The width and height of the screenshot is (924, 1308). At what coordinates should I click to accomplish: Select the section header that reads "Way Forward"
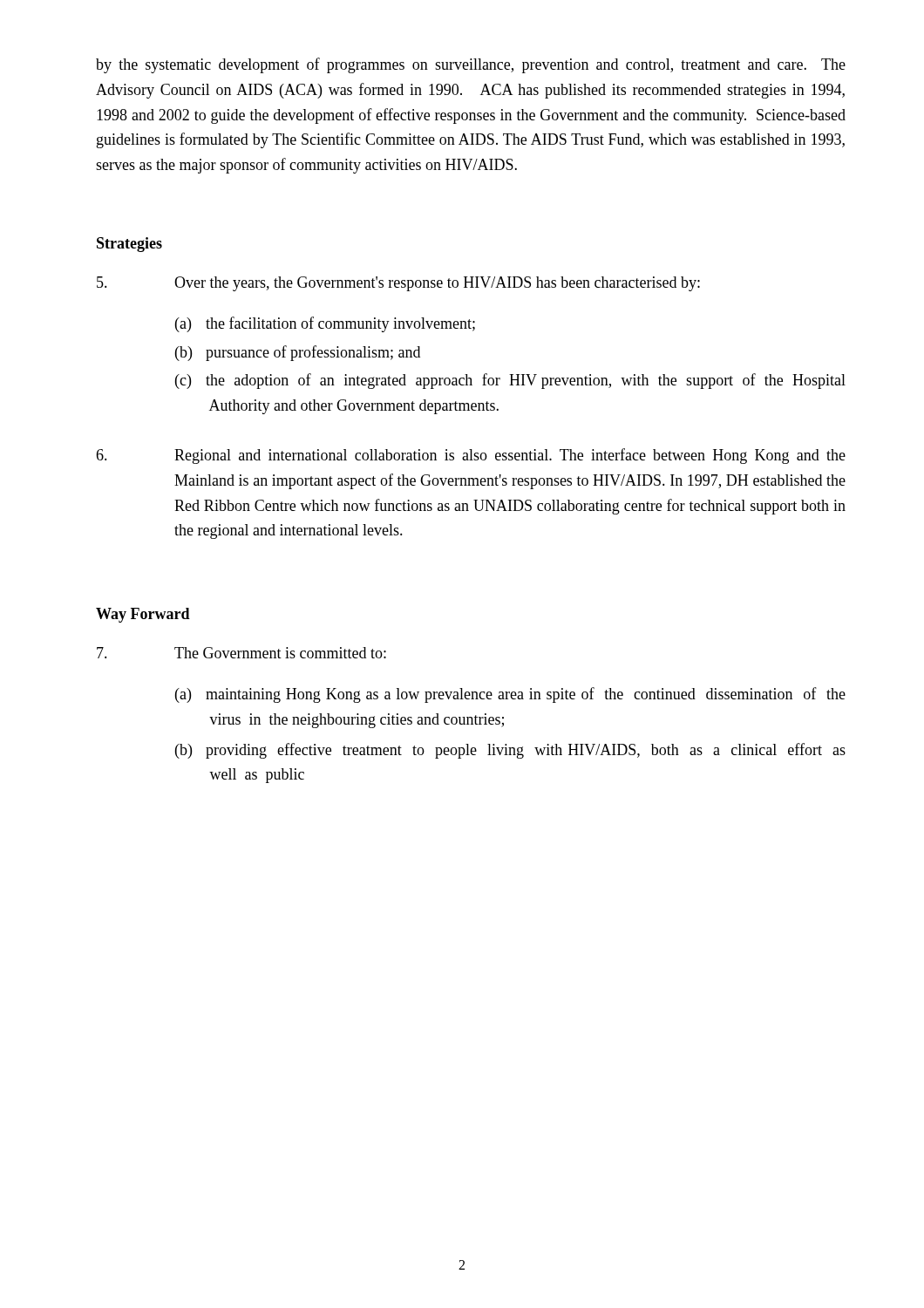143,614
